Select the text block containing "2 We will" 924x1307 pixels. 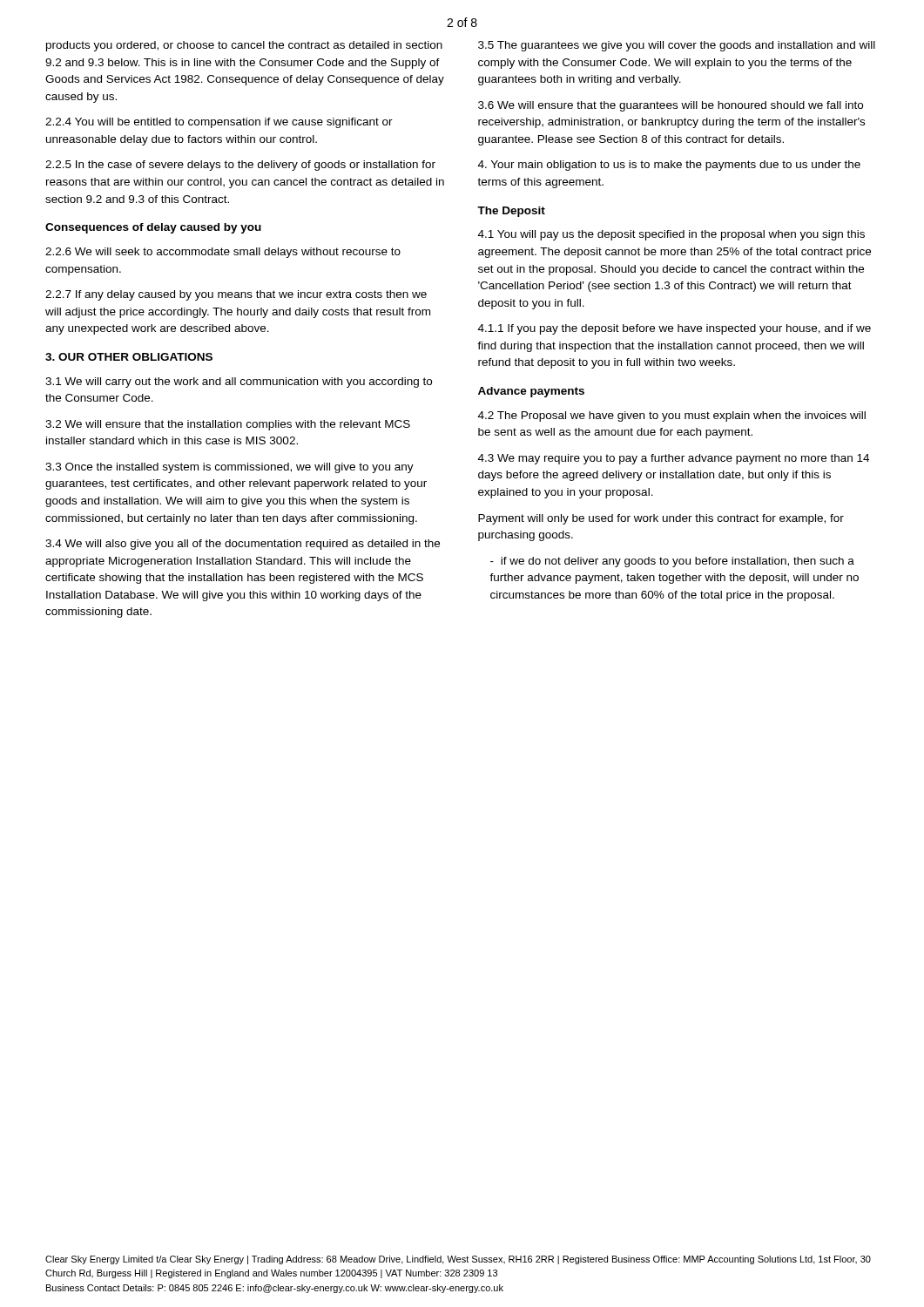pos(246,432)
